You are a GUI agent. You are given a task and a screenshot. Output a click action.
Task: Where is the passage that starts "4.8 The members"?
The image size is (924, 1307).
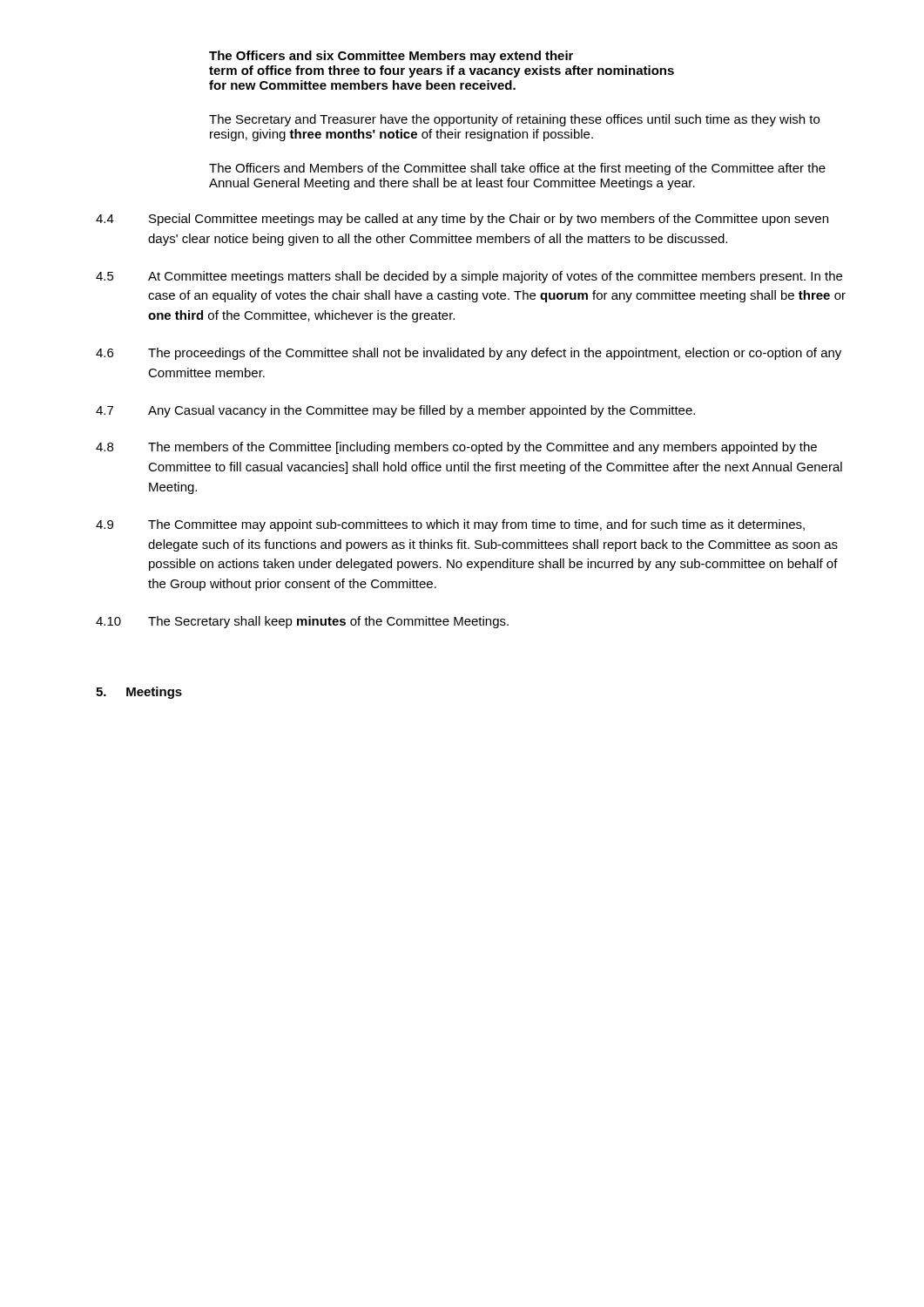click(x=471, y=468)
